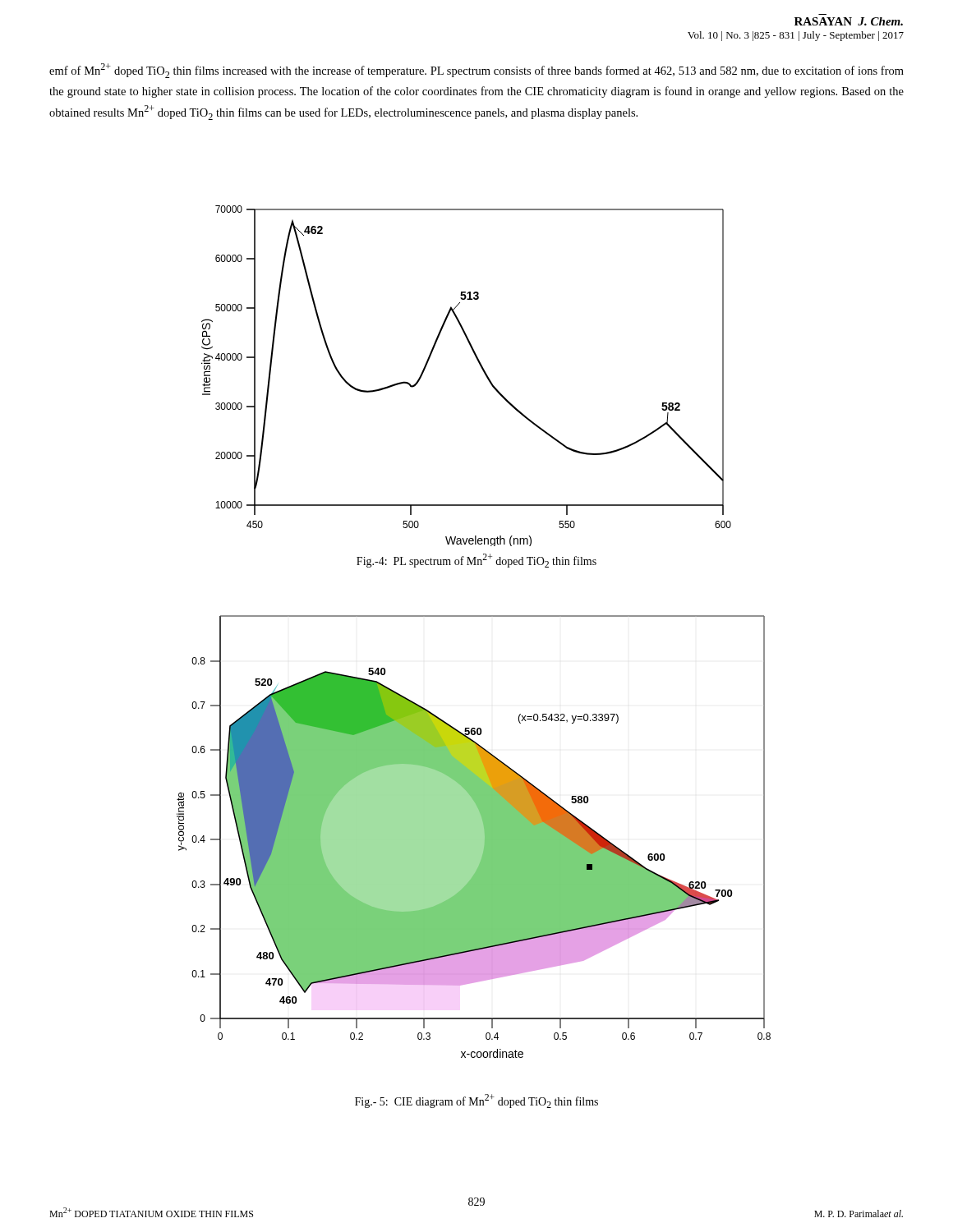Locate the caption that reads "Fig.-4: PL spectrum of Mn2+ doped TiO2 thin"
Screen dimensions: 1232x953
pos(476,561)
